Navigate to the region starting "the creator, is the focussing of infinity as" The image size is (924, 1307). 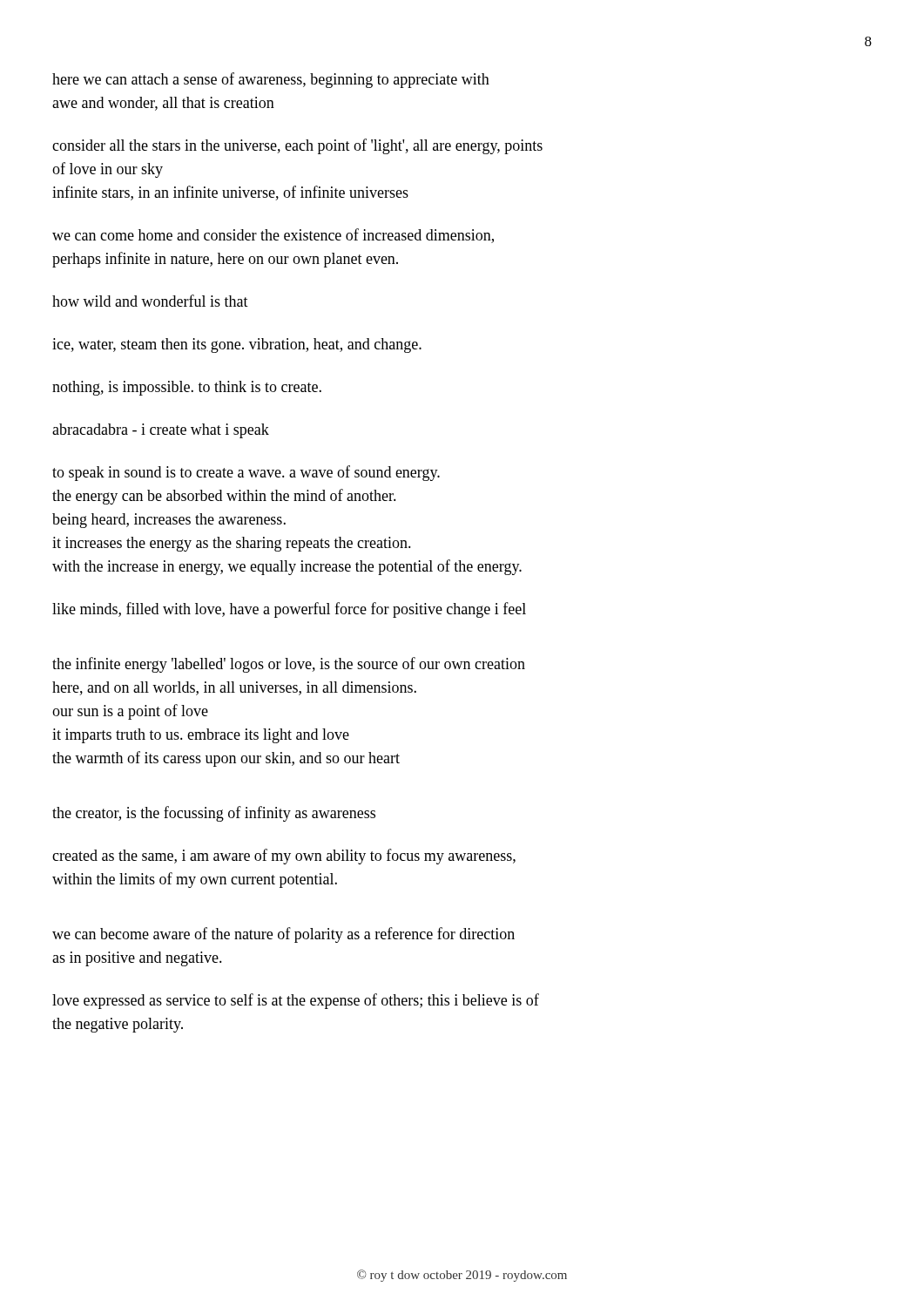click(214, 813)
